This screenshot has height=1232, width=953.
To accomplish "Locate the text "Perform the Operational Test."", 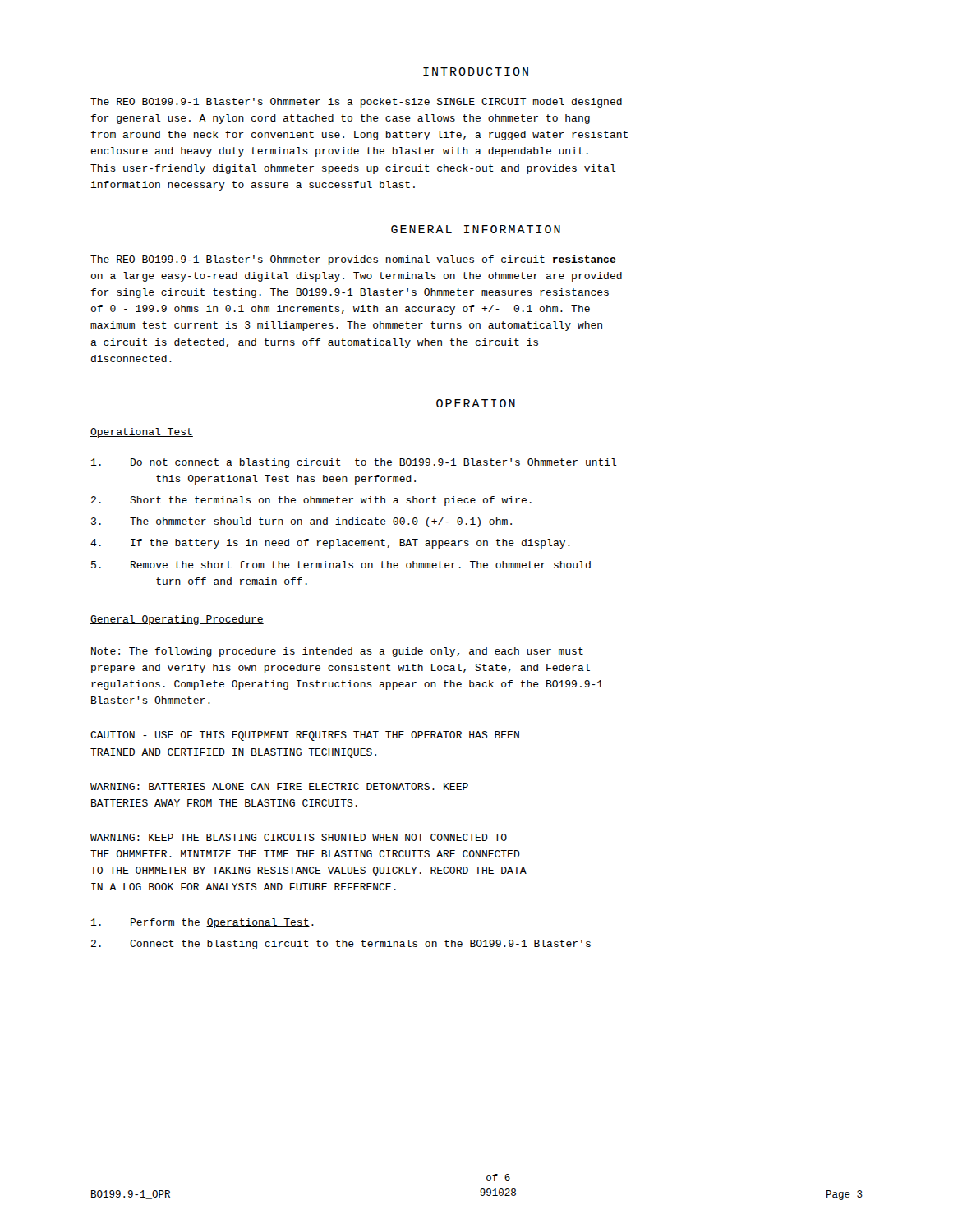I will pos(208,923).
